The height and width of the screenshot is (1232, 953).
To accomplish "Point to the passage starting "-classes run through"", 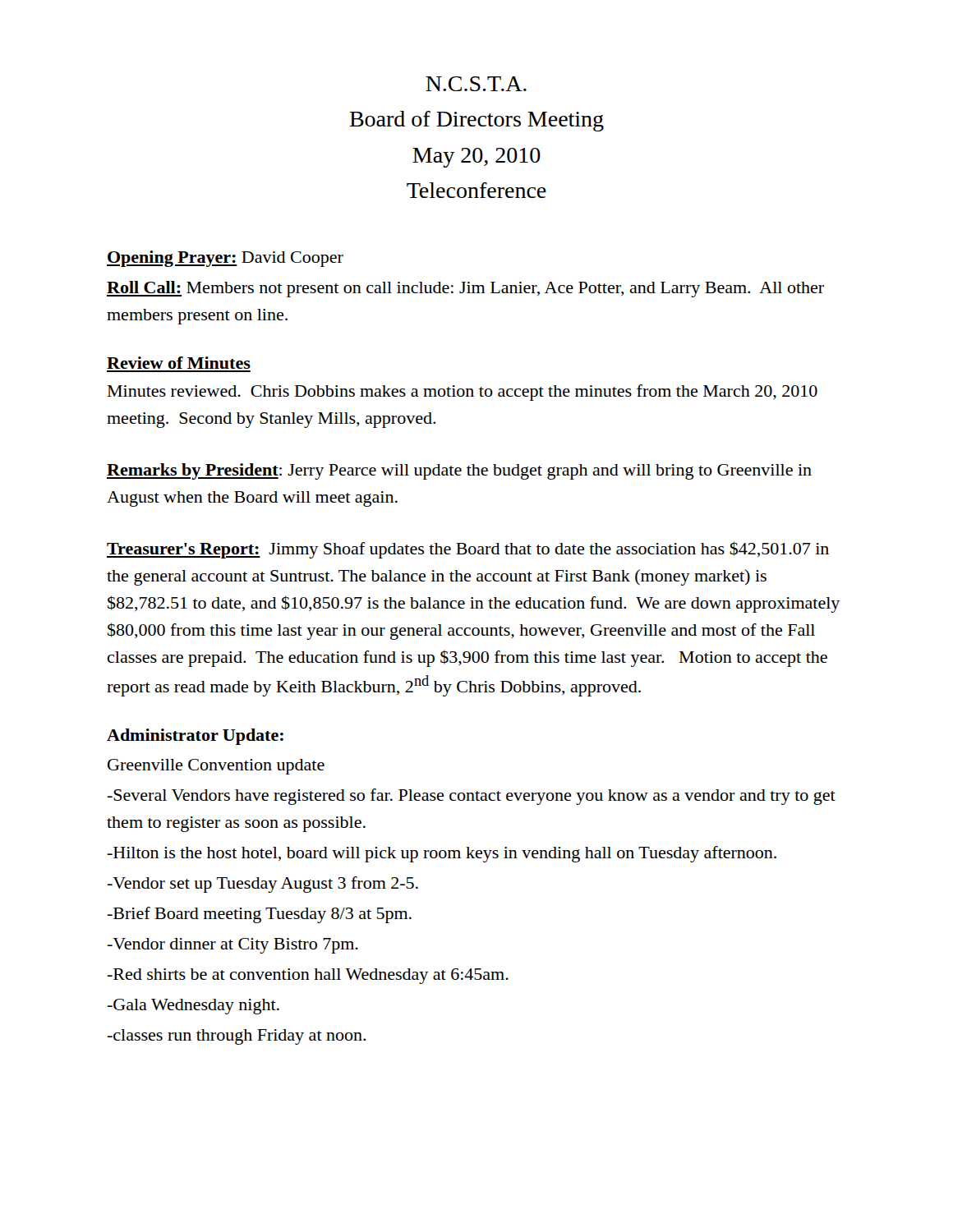I will click(x=236, y=1037).
